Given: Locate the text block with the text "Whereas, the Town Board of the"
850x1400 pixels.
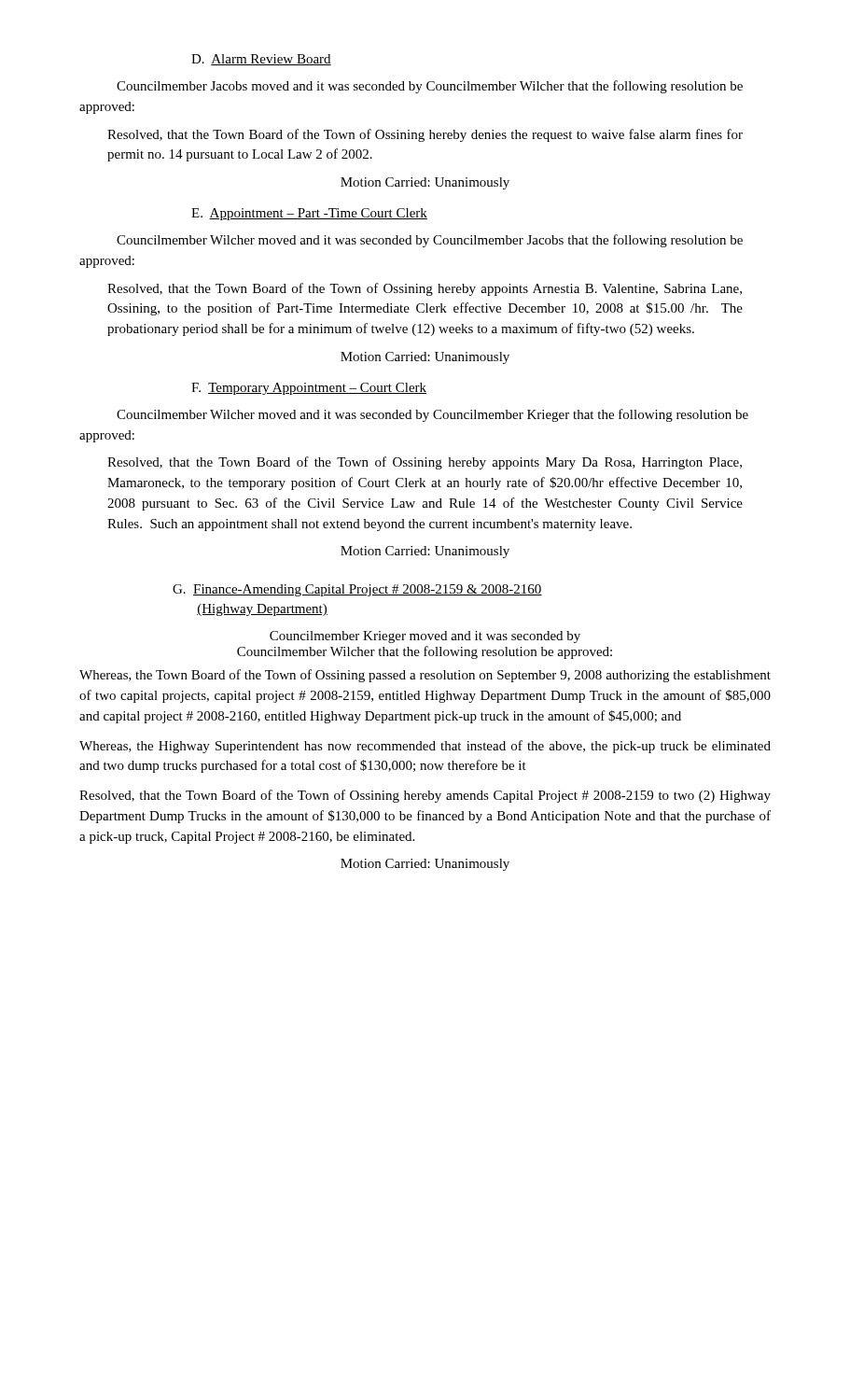Looking at the screenshot, I should point(425,695).
